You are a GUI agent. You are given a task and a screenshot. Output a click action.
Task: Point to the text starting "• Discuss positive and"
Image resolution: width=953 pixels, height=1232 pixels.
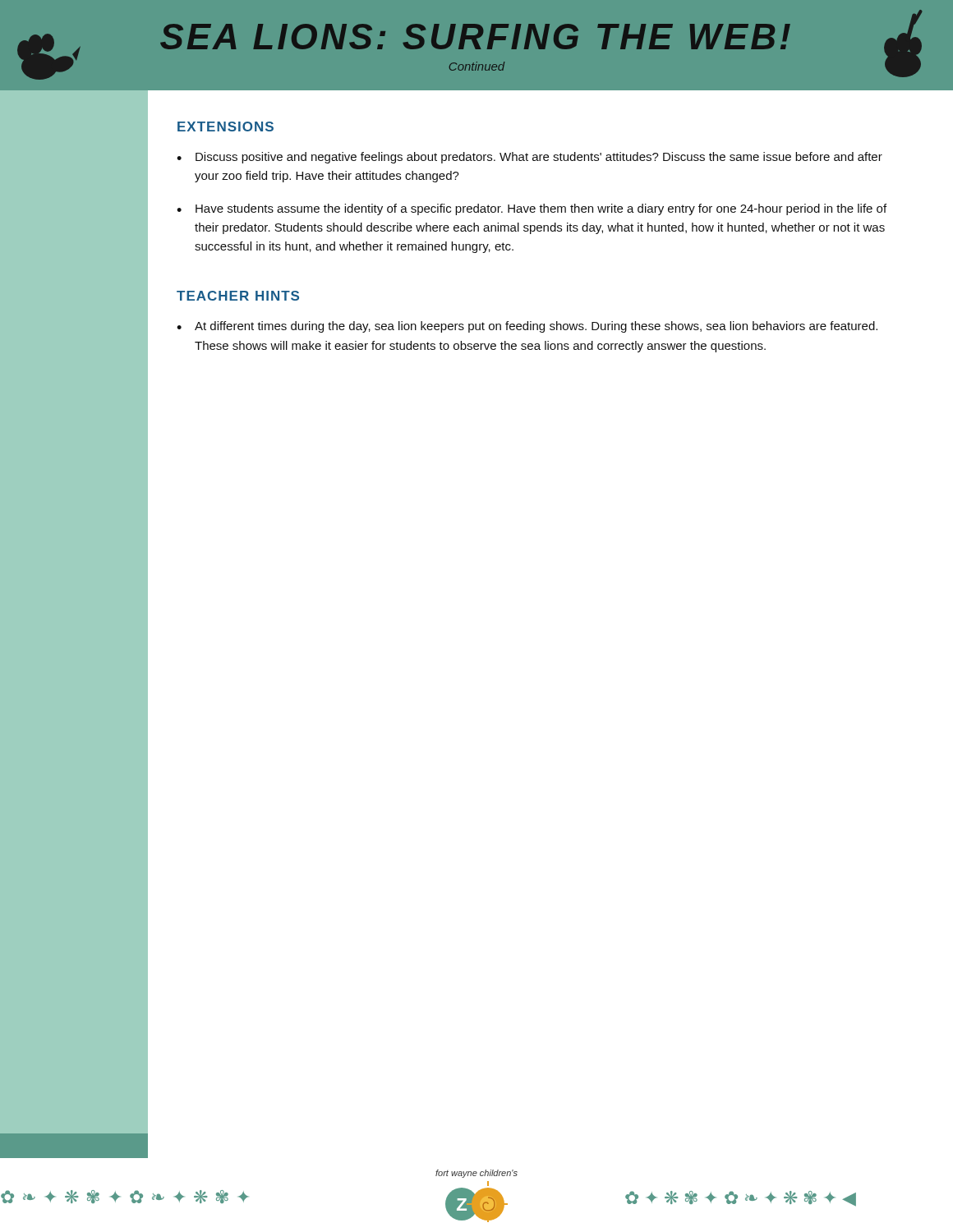[x=542, y=166]
